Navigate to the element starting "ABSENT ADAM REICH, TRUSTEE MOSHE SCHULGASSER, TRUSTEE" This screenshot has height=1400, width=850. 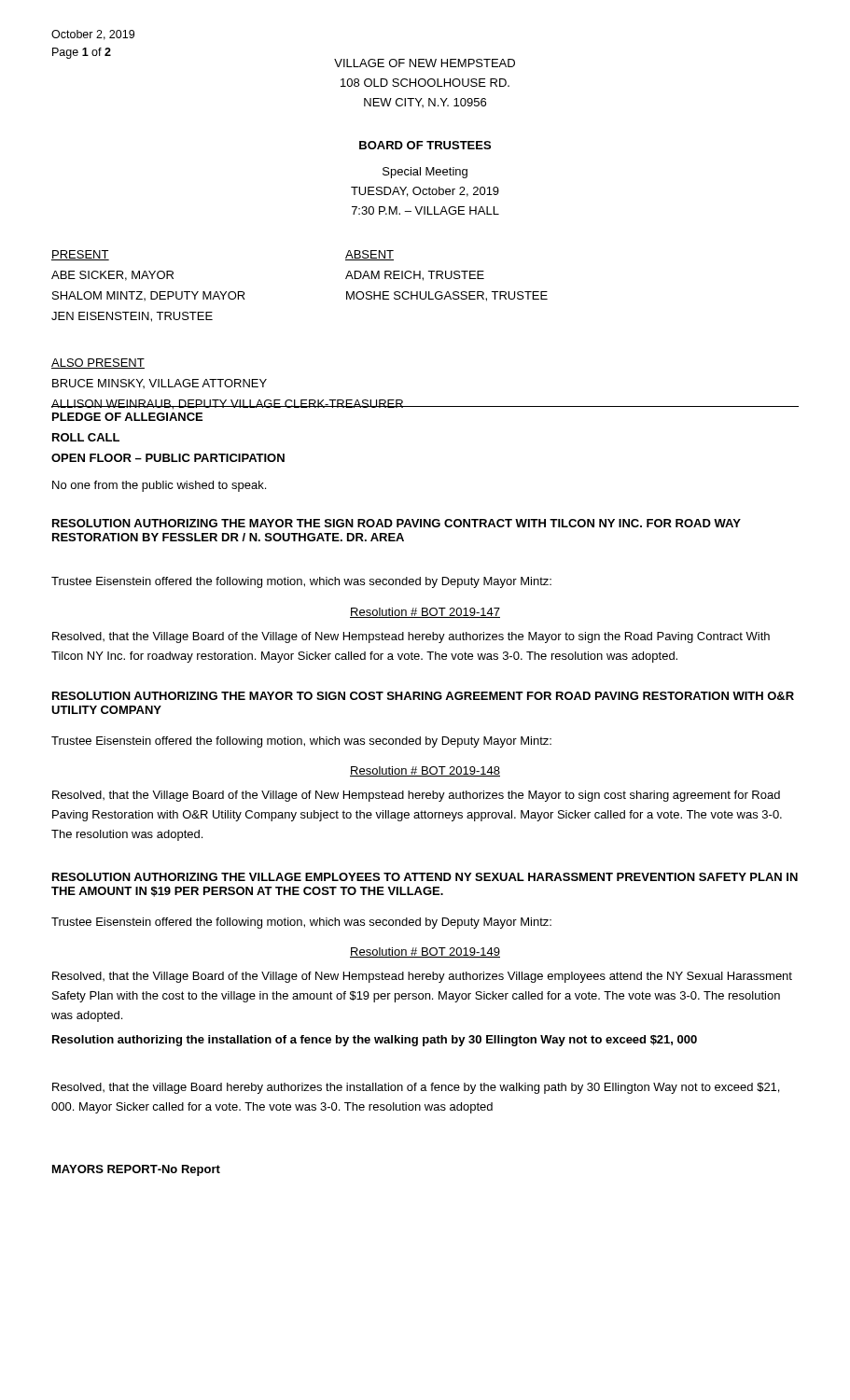(x=447, y=275)
